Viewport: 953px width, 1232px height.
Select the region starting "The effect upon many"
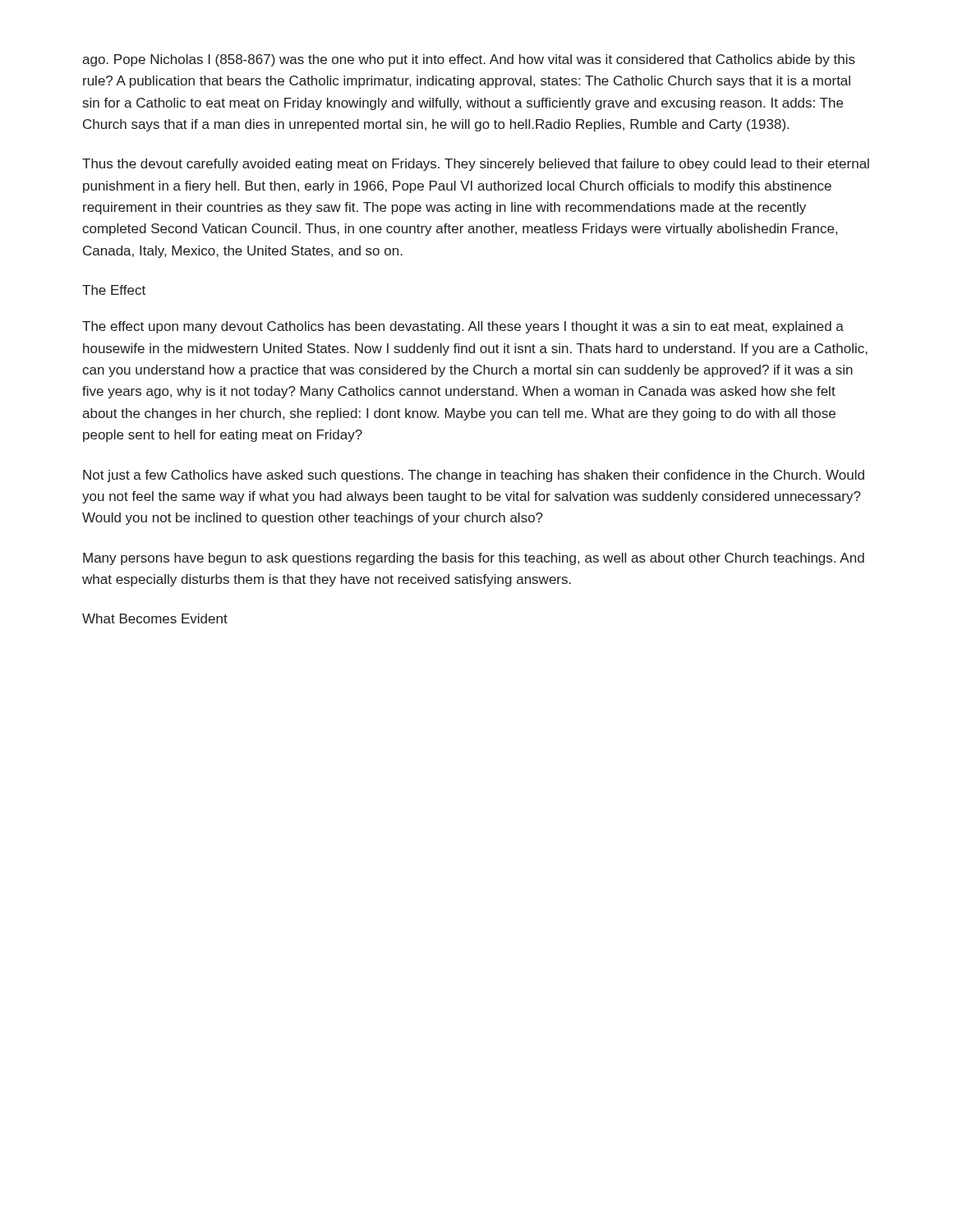pyautogui.click(x=475, y=381)
